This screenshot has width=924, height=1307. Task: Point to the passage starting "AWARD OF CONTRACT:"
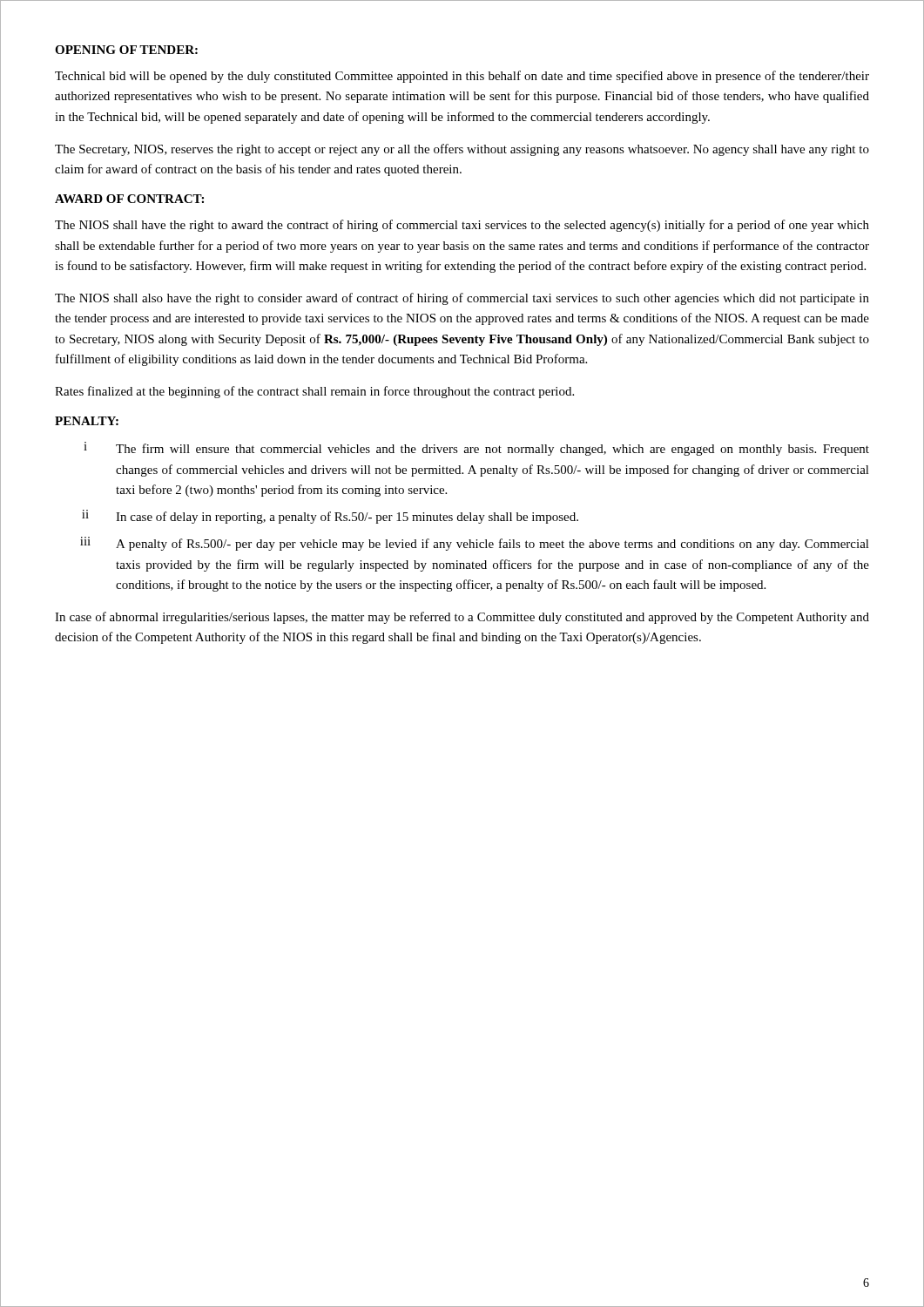tap(130, 199)
